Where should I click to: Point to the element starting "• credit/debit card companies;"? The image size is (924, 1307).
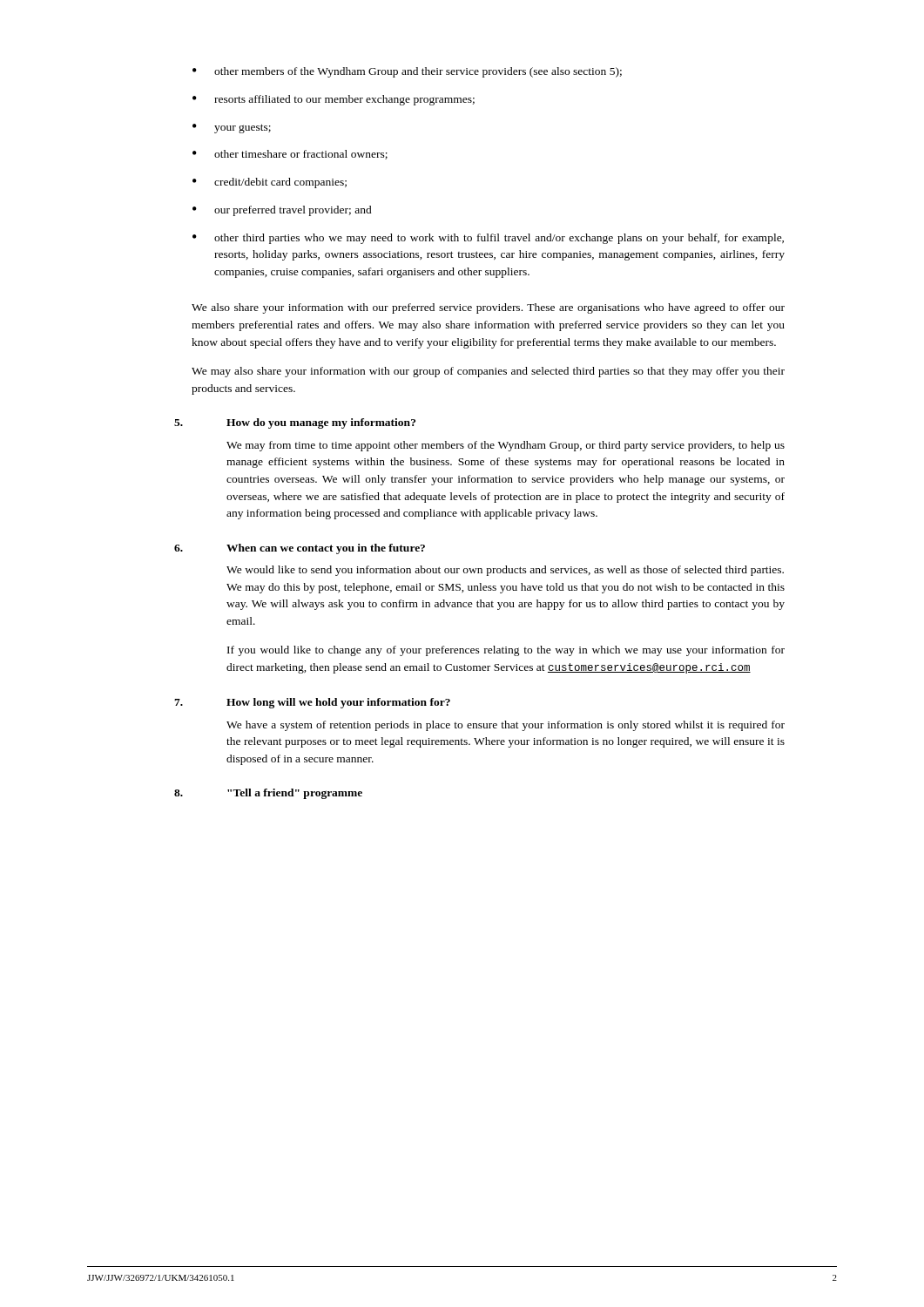tap(270, 183)
